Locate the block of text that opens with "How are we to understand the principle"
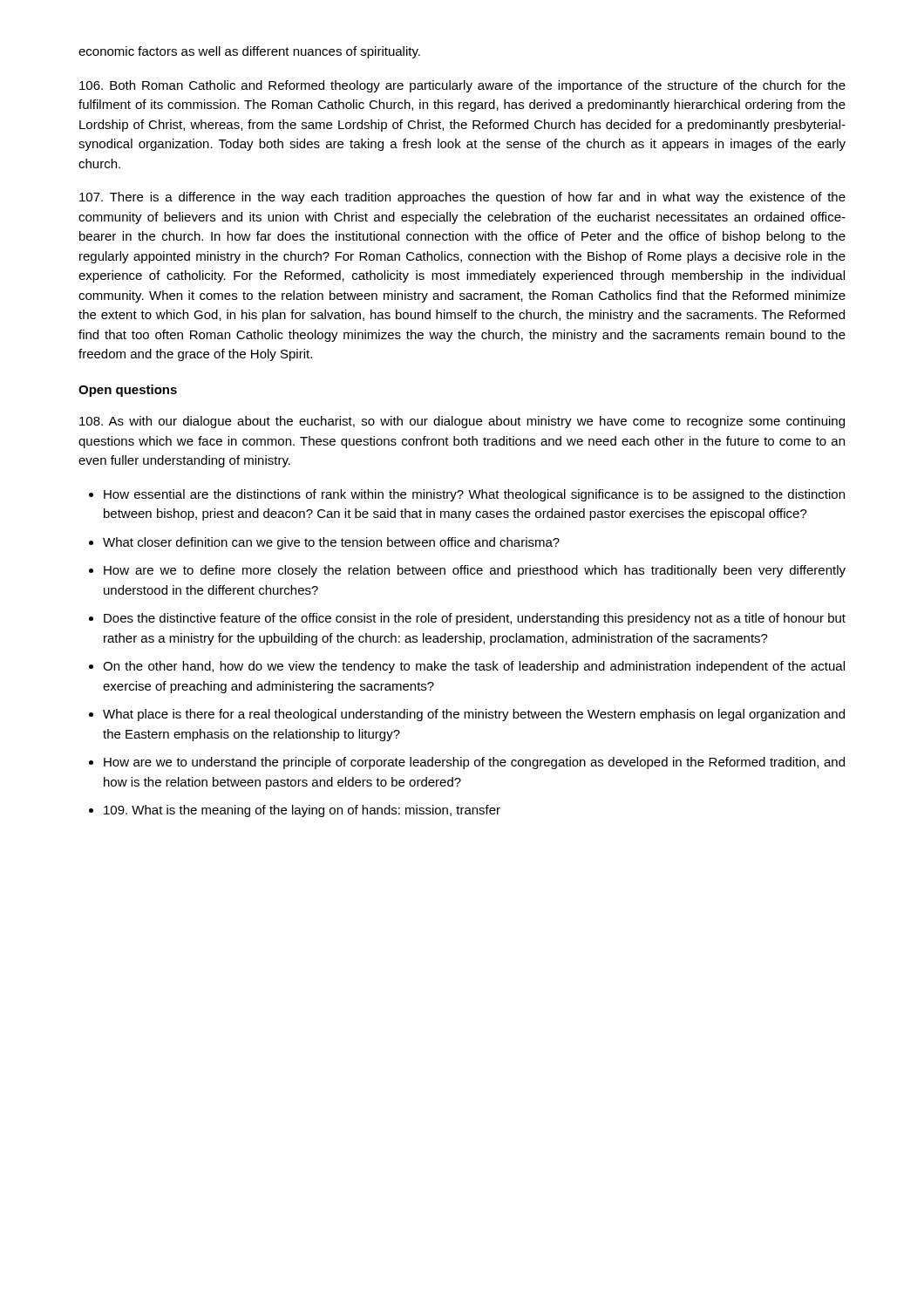This screenshot has width=924, height=1308. [474, 772]
